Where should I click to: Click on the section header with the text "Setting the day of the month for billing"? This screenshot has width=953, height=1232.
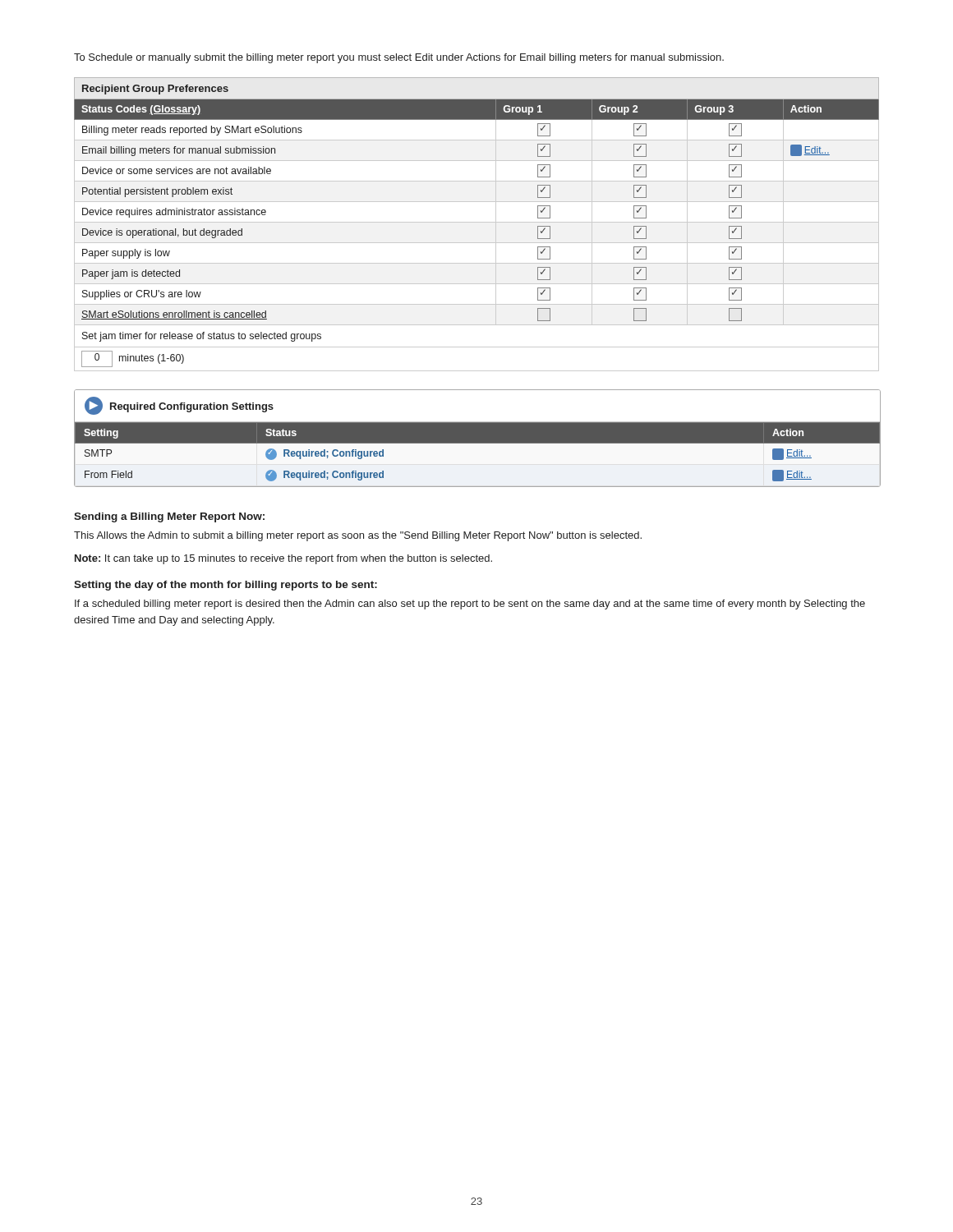(x=226, y=584)
